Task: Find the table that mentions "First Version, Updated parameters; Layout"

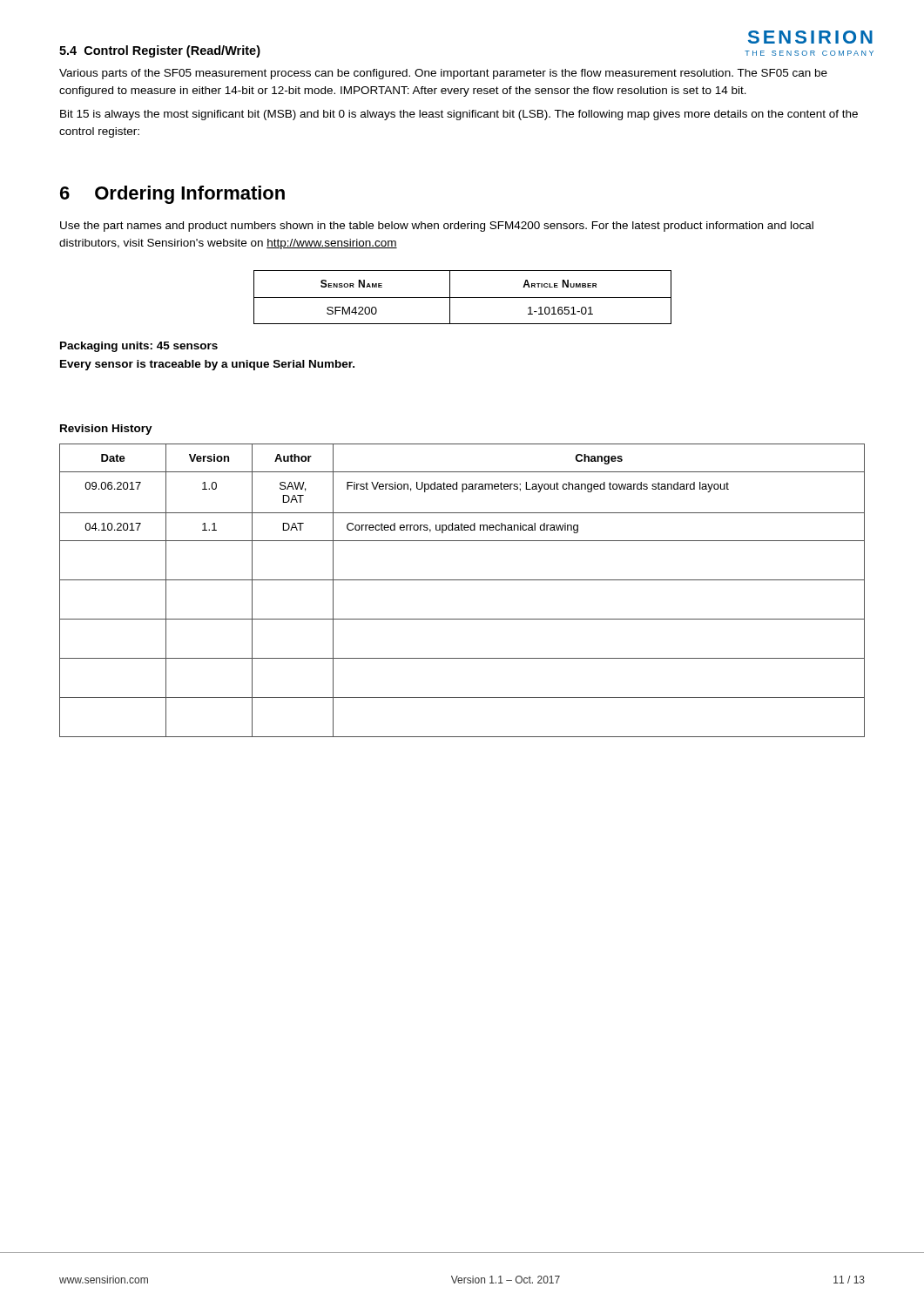Action: pyautogui.click(x=462, y=590)
